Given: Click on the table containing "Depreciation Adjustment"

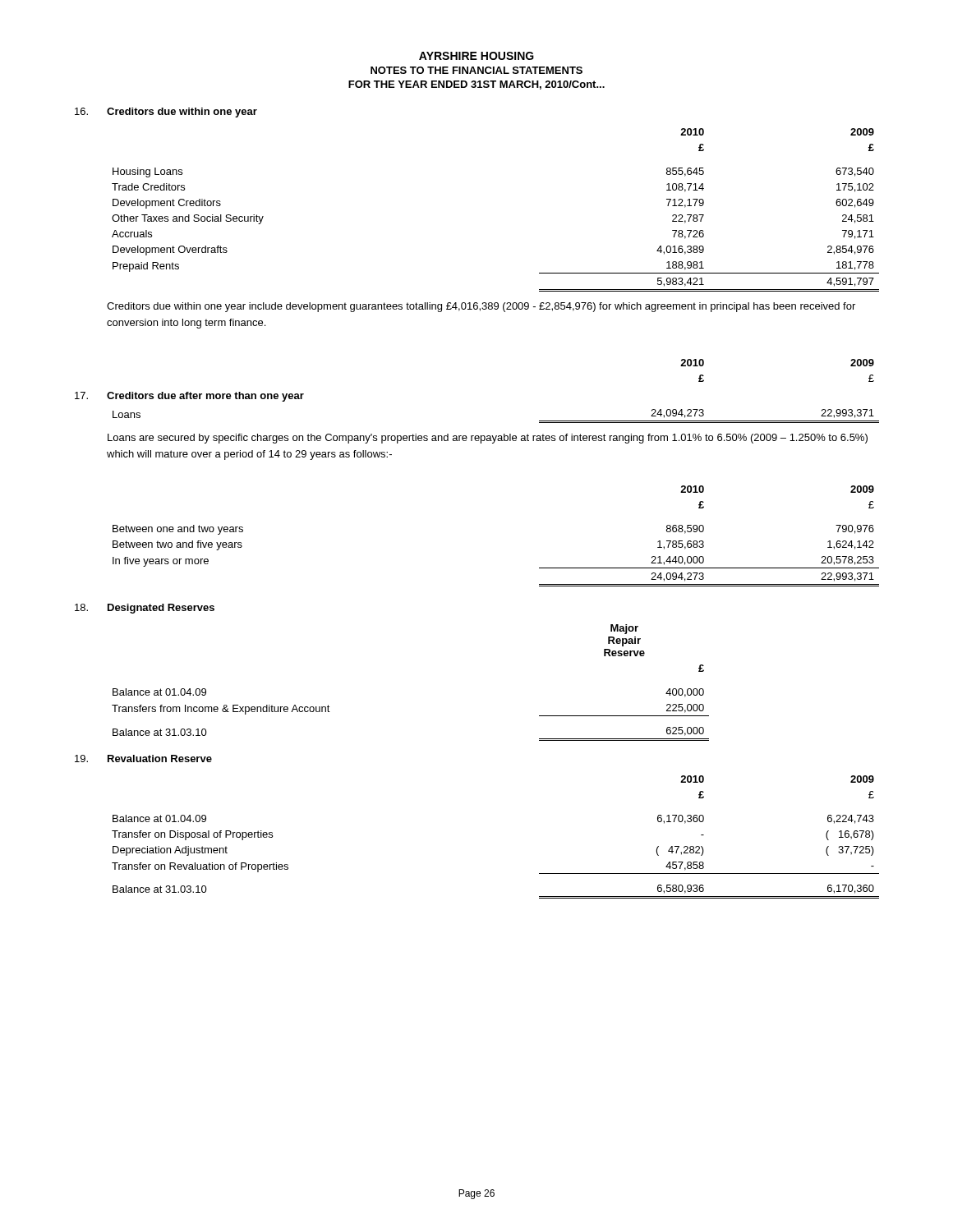Looking at the screenshot, I should pos(493,835).
